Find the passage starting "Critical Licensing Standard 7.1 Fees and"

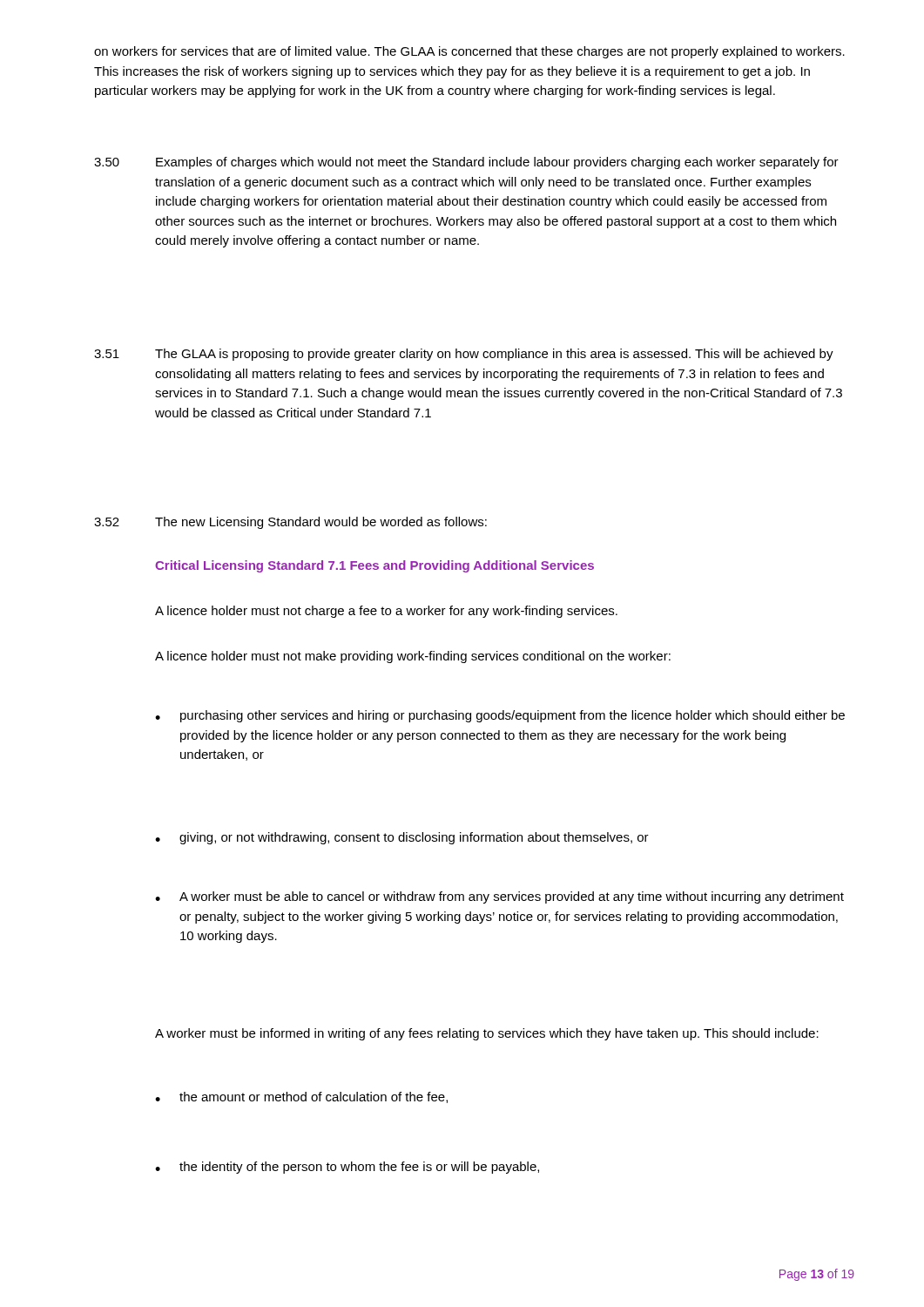tap(375, 565)
